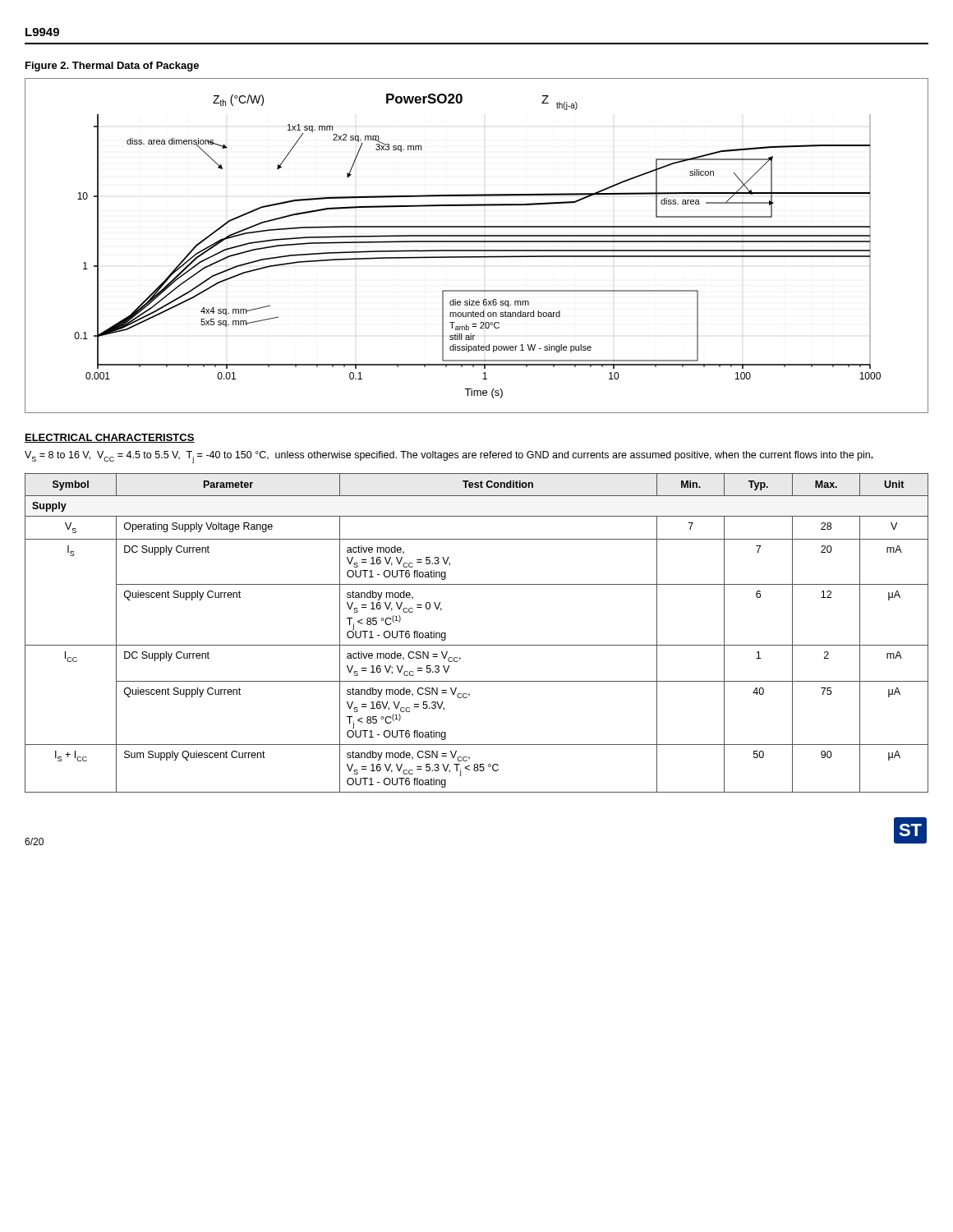Select the continuous plot
This screenshot has height=1232, width=953.
pyautogui.click(x=476, y=246)
